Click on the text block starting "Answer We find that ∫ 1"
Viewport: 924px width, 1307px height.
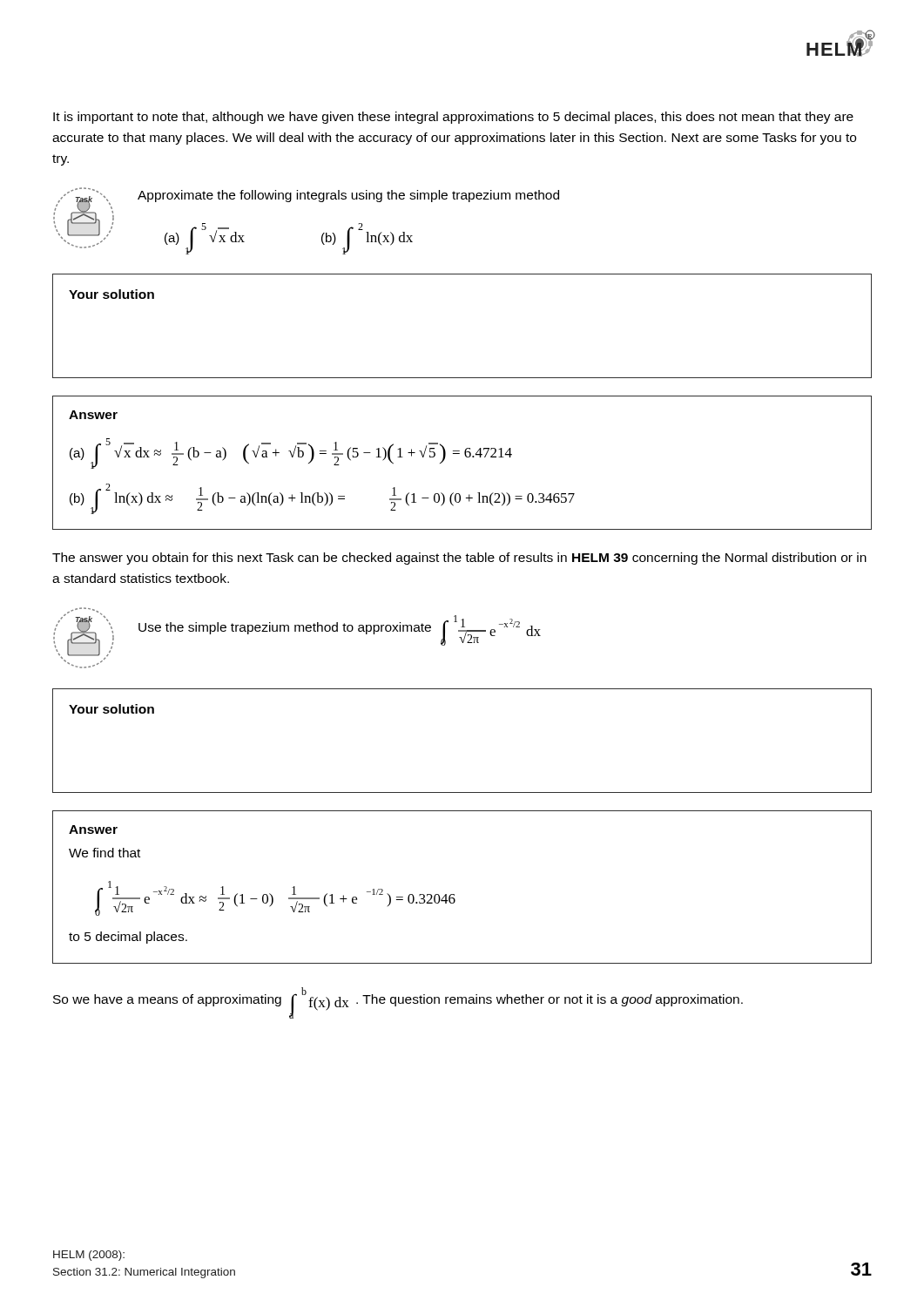point(93,830)
